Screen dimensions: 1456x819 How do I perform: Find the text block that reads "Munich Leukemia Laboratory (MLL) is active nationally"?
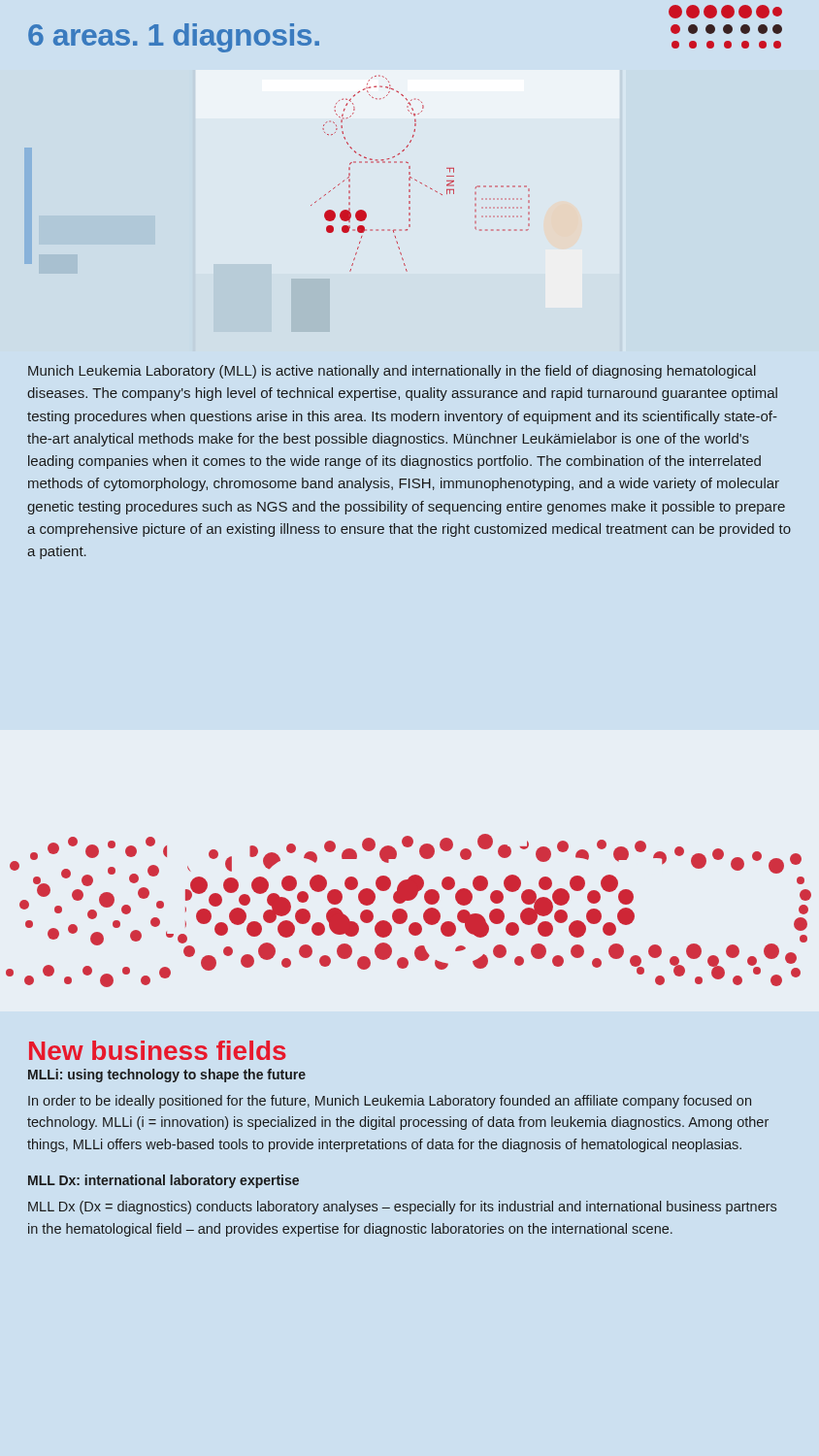click(409, 461)
